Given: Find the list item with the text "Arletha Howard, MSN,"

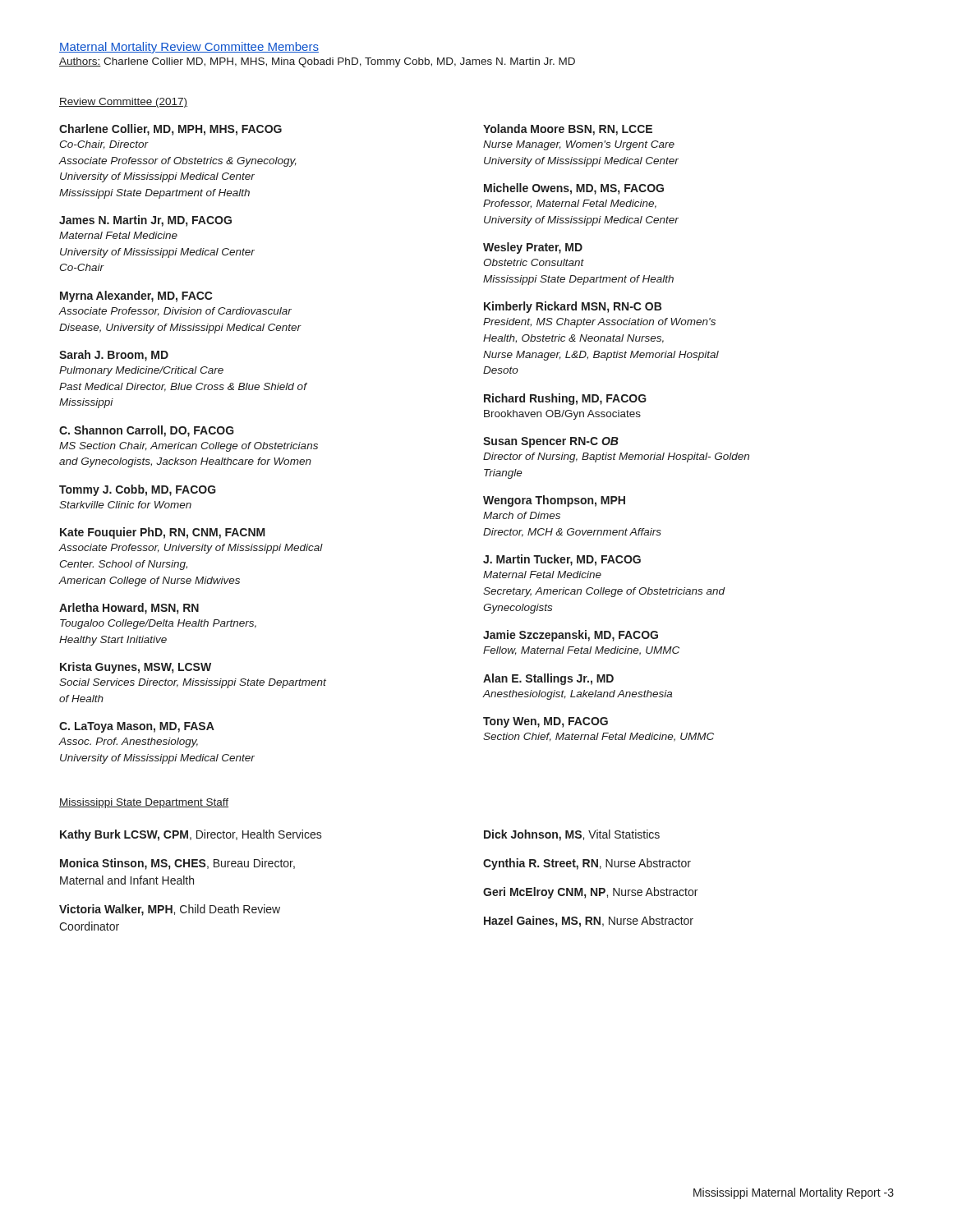Looking at the screenshot, I should point(258,624).
